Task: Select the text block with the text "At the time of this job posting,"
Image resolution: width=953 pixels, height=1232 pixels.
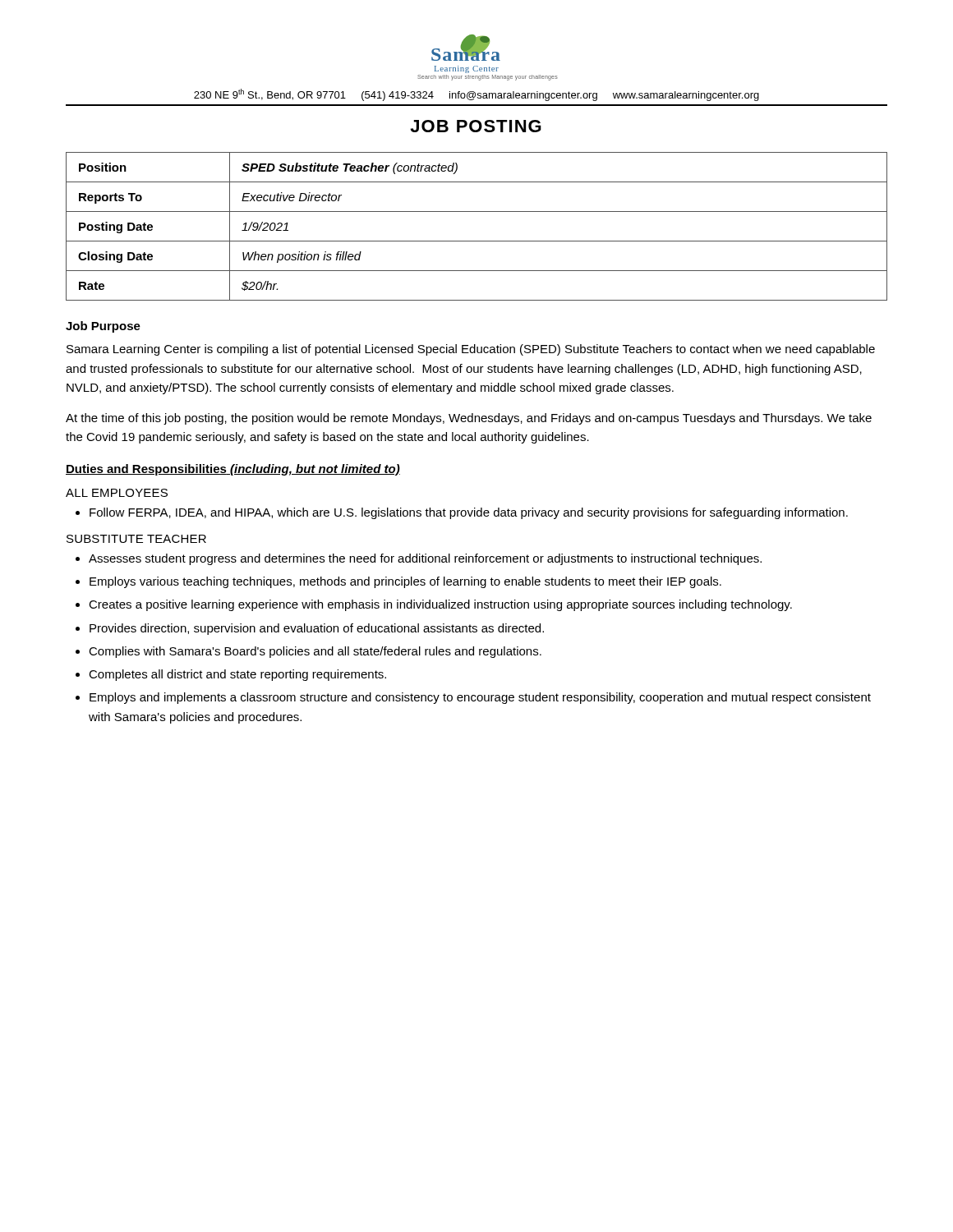Action: (469, 427)
